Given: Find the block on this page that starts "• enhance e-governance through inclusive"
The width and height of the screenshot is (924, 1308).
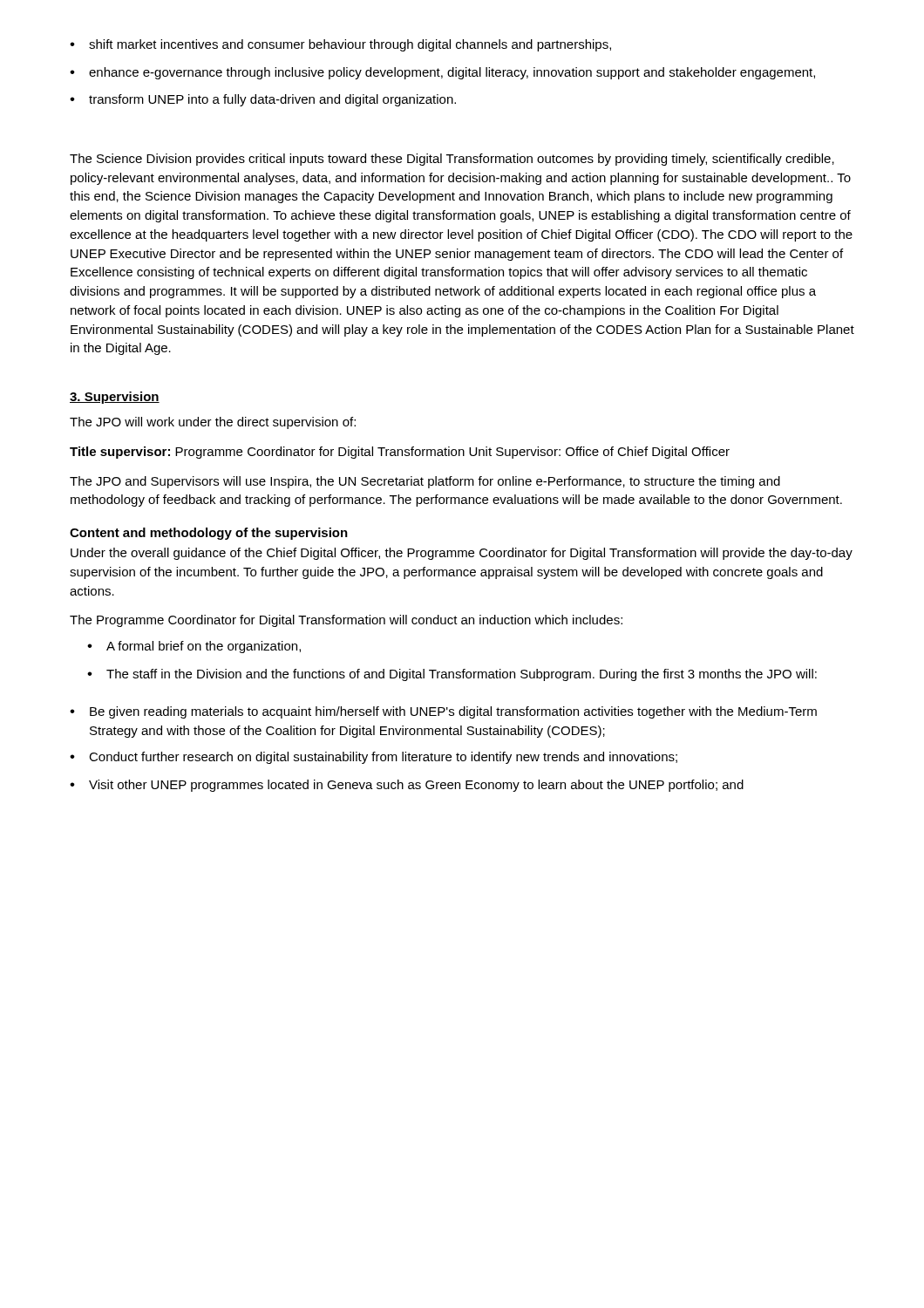Looking at the screenshot, I should pos(462,73).
